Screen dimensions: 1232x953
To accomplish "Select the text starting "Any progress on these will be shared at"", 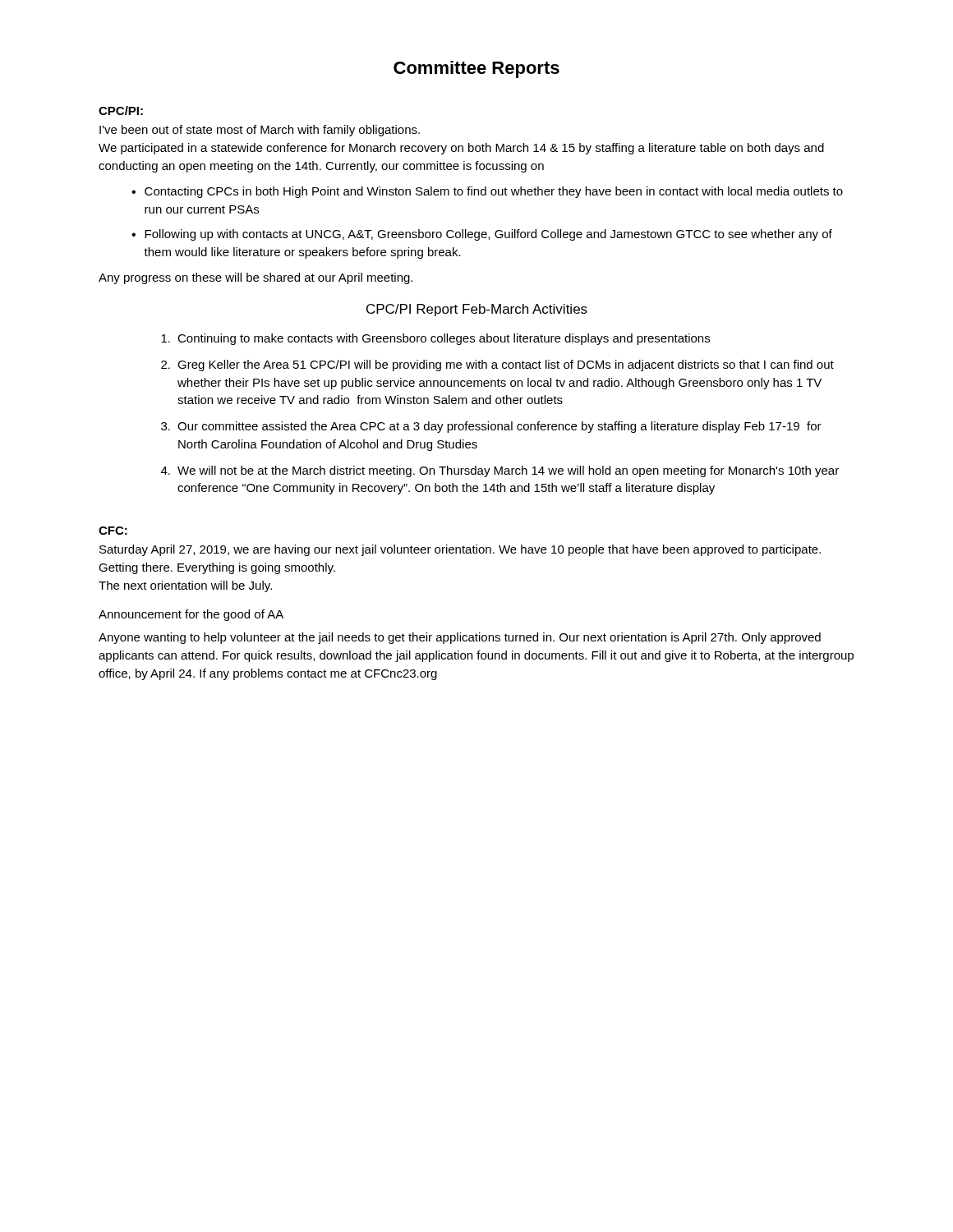I will pos(256,278).
